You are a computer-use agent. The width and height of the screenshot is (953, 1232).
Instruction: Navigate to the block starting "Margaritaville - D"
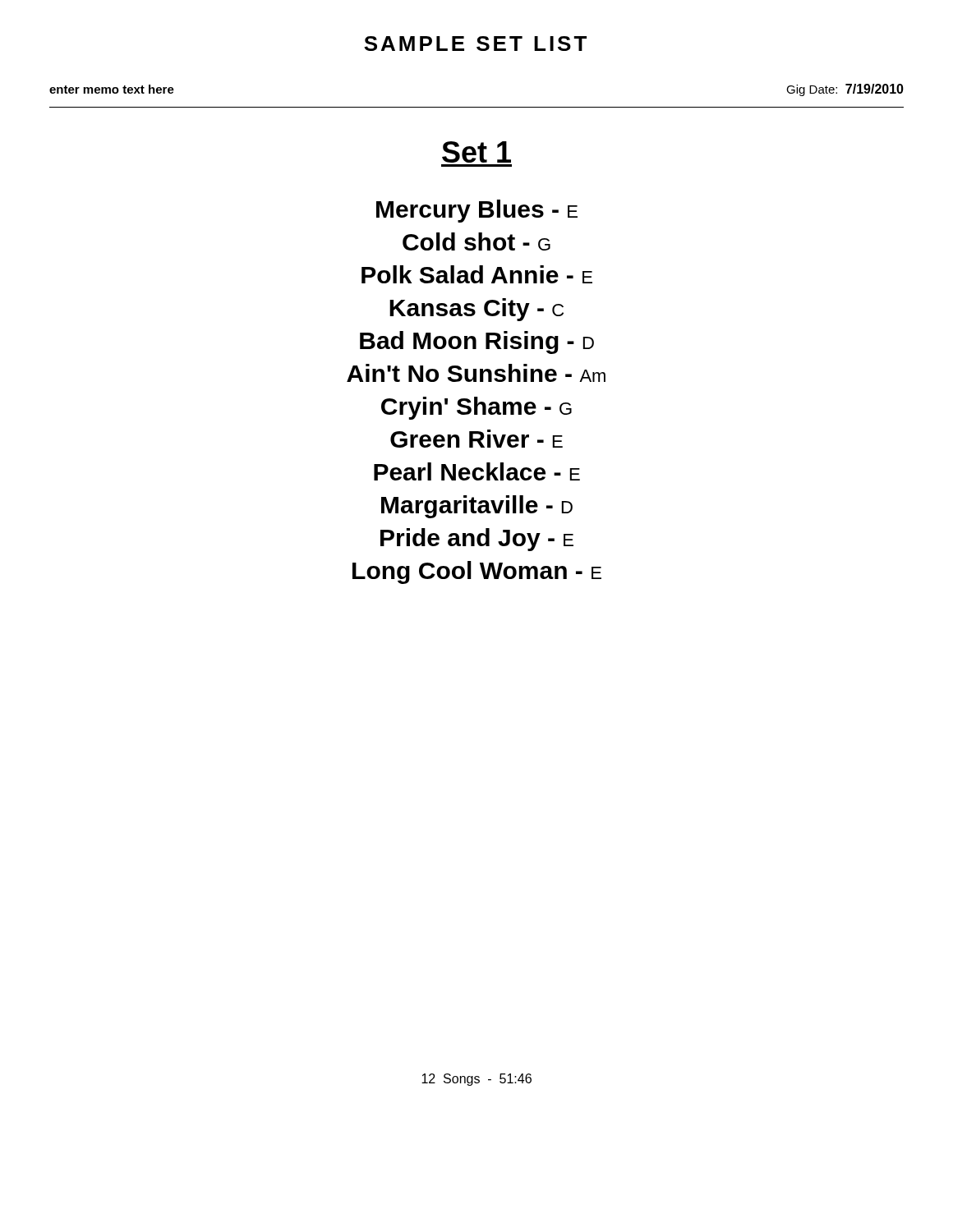click(x=476, y=505)
